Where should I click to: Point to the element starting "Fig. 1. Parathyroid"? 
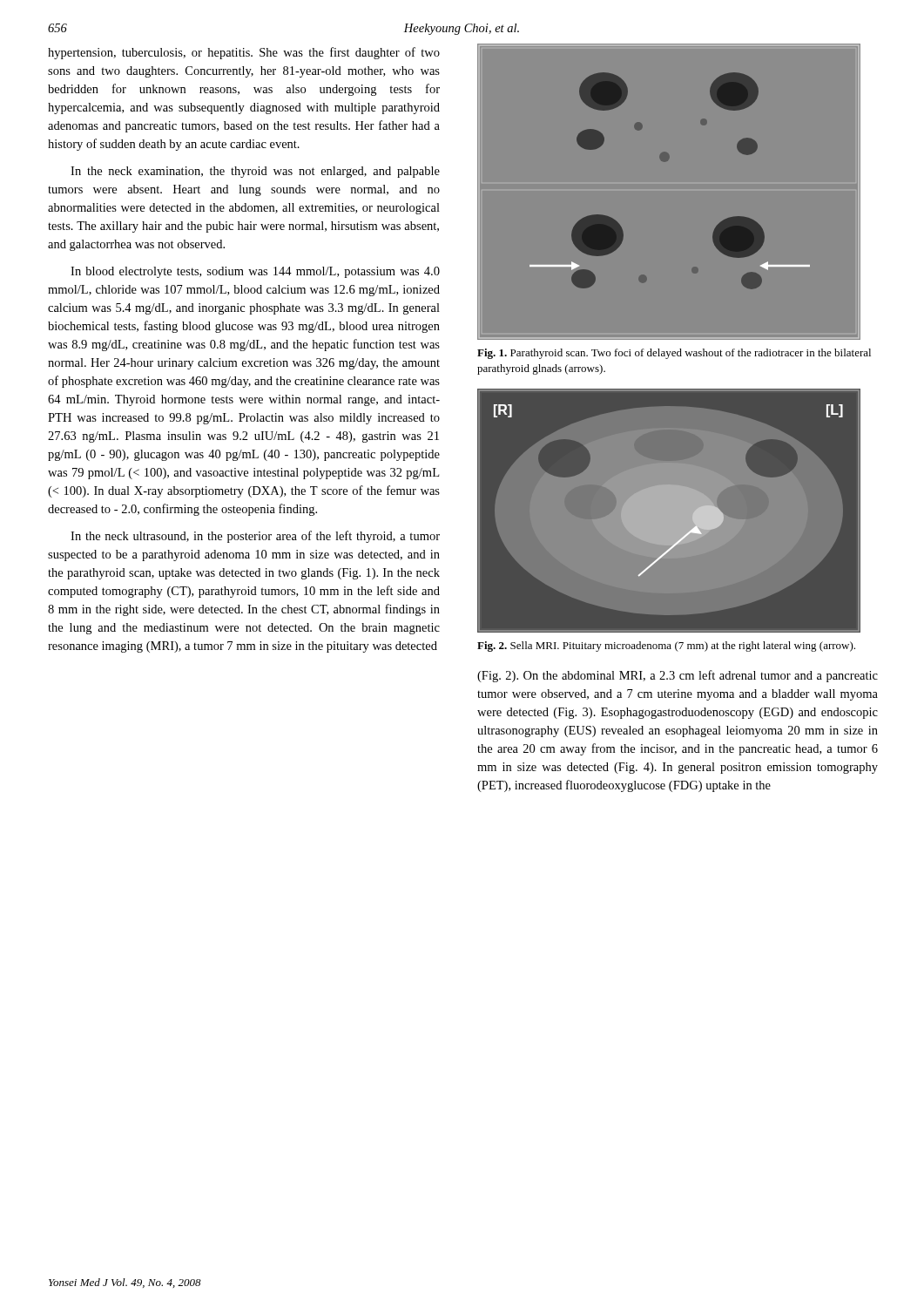[x=674, y=360]
